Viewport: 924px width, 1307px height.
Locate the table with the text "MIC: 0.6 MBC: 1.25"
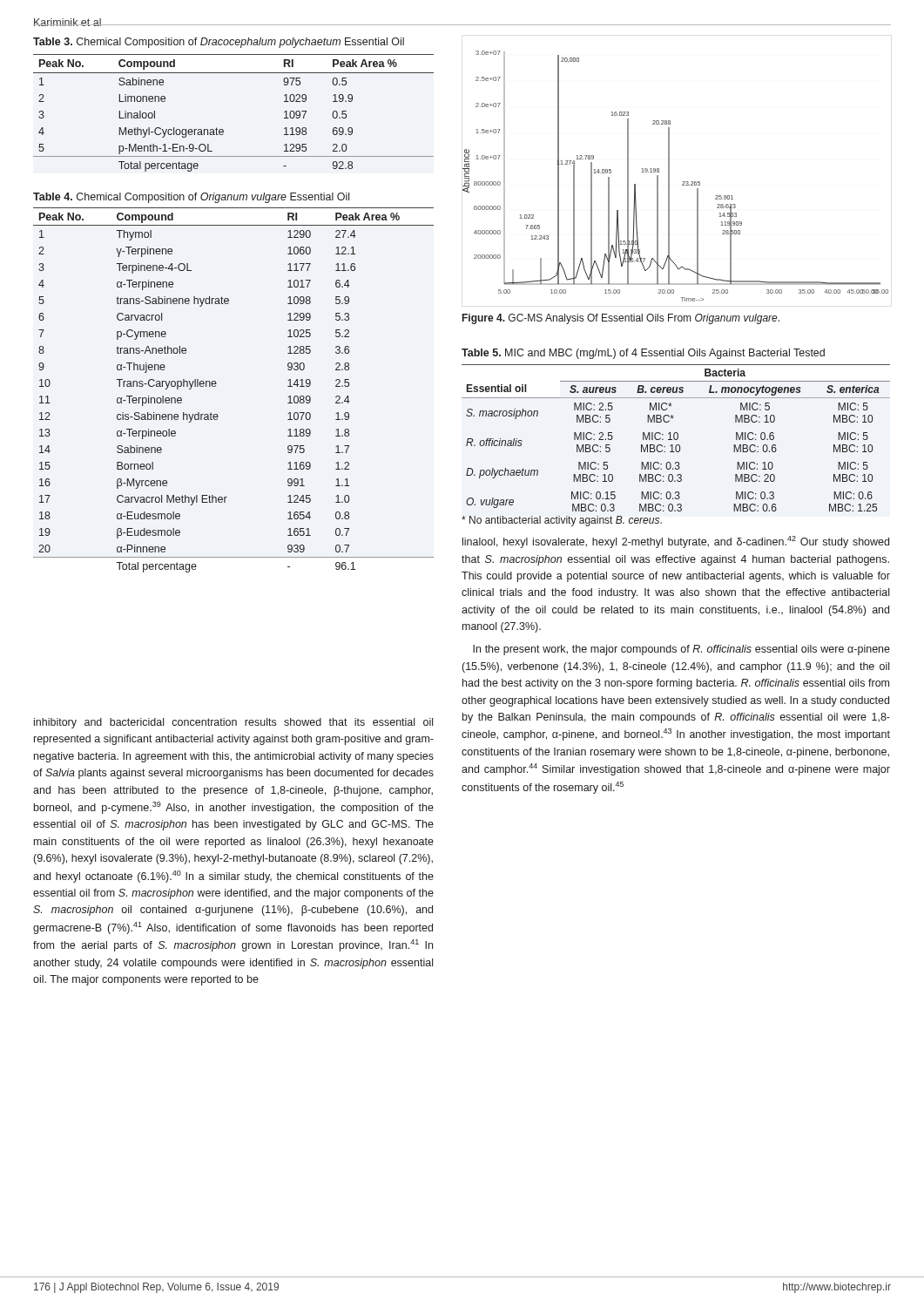click(676, 440)
